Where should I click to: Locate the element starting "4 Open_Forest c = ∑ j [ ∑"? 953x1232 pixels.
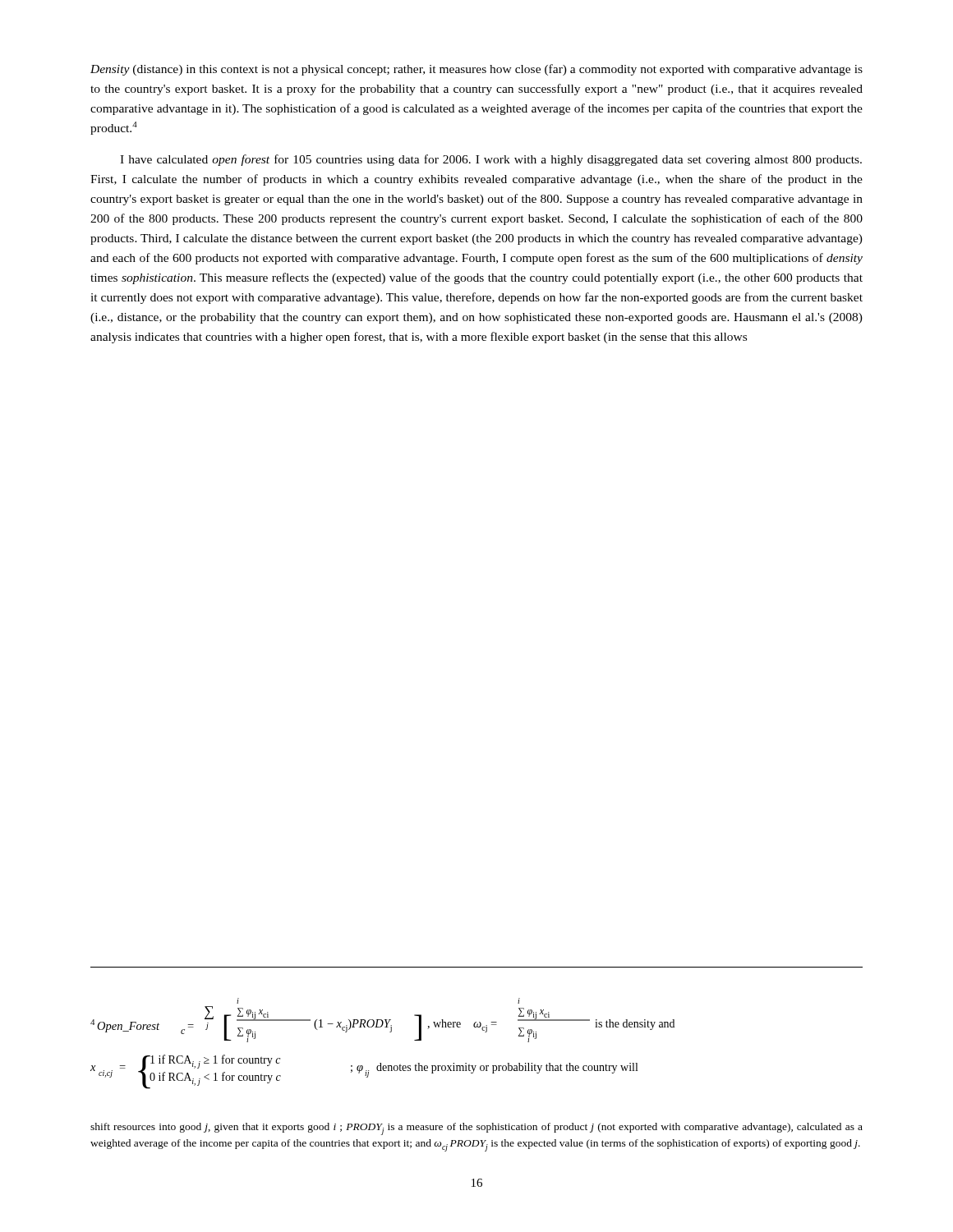(476, 1066)
